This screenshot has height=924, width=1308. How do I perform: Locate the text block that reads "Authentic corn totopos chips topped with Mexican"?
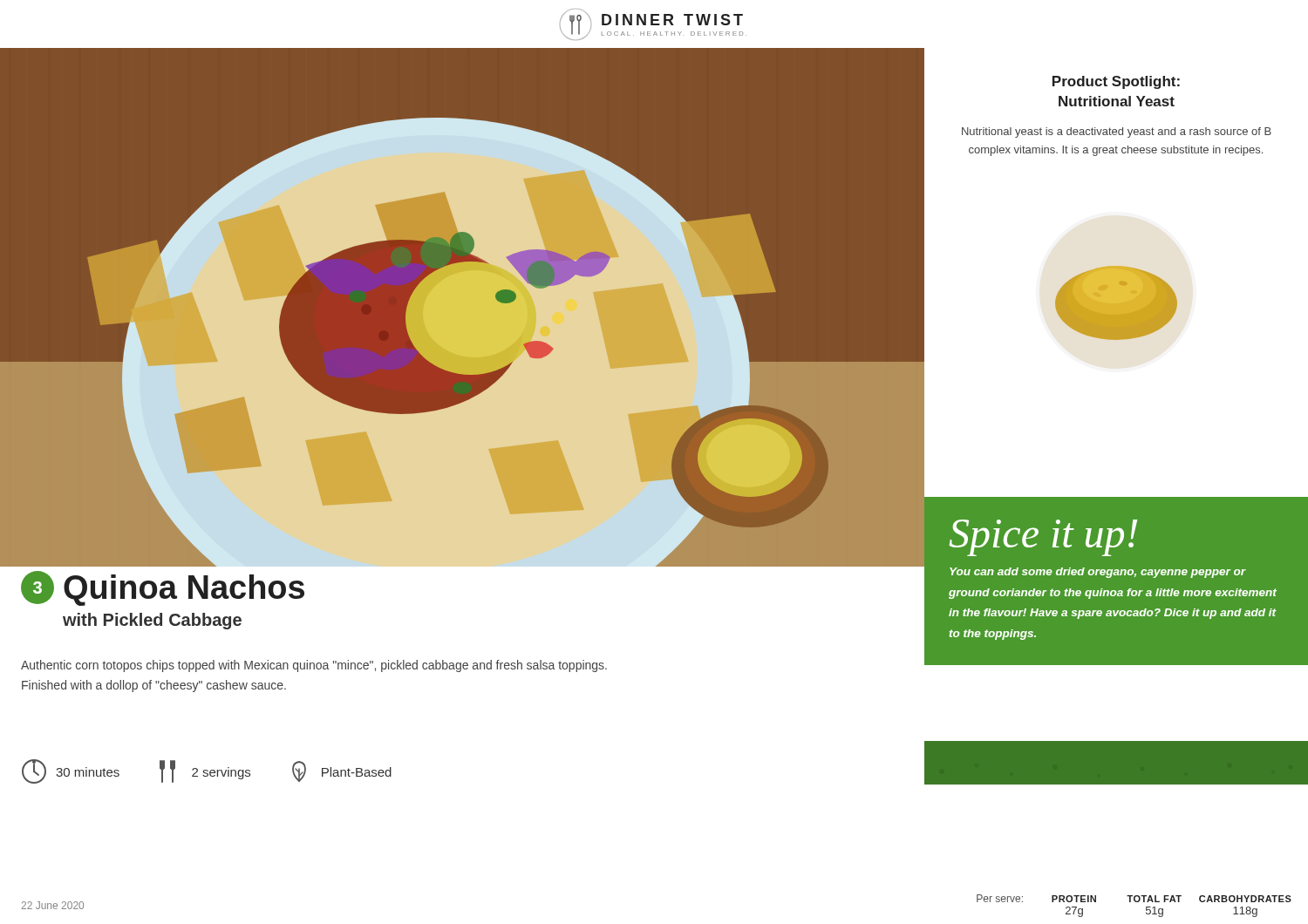click(x=326, y=676)
